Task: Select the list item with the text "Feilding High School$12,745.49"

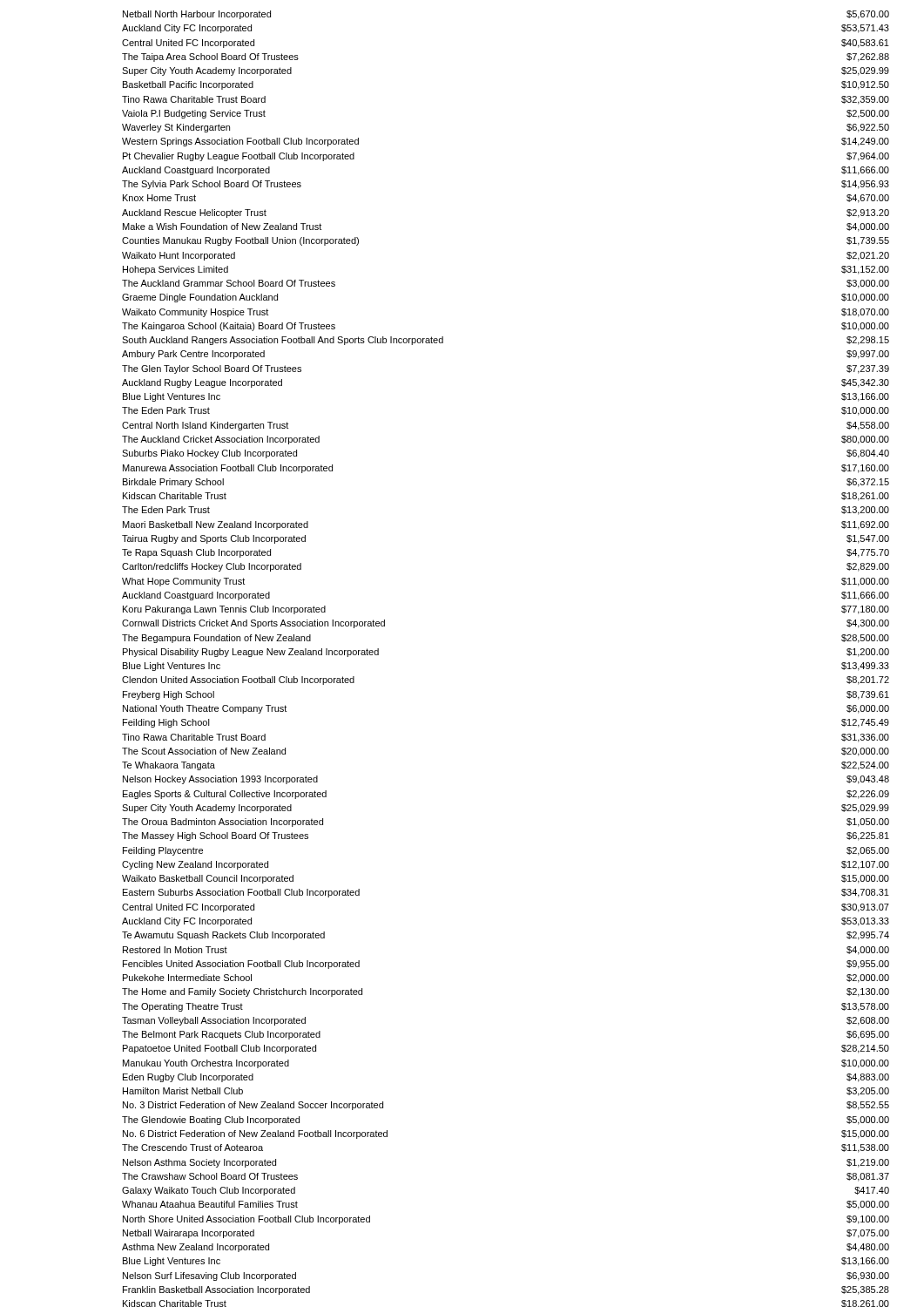Action: [162, 723]
